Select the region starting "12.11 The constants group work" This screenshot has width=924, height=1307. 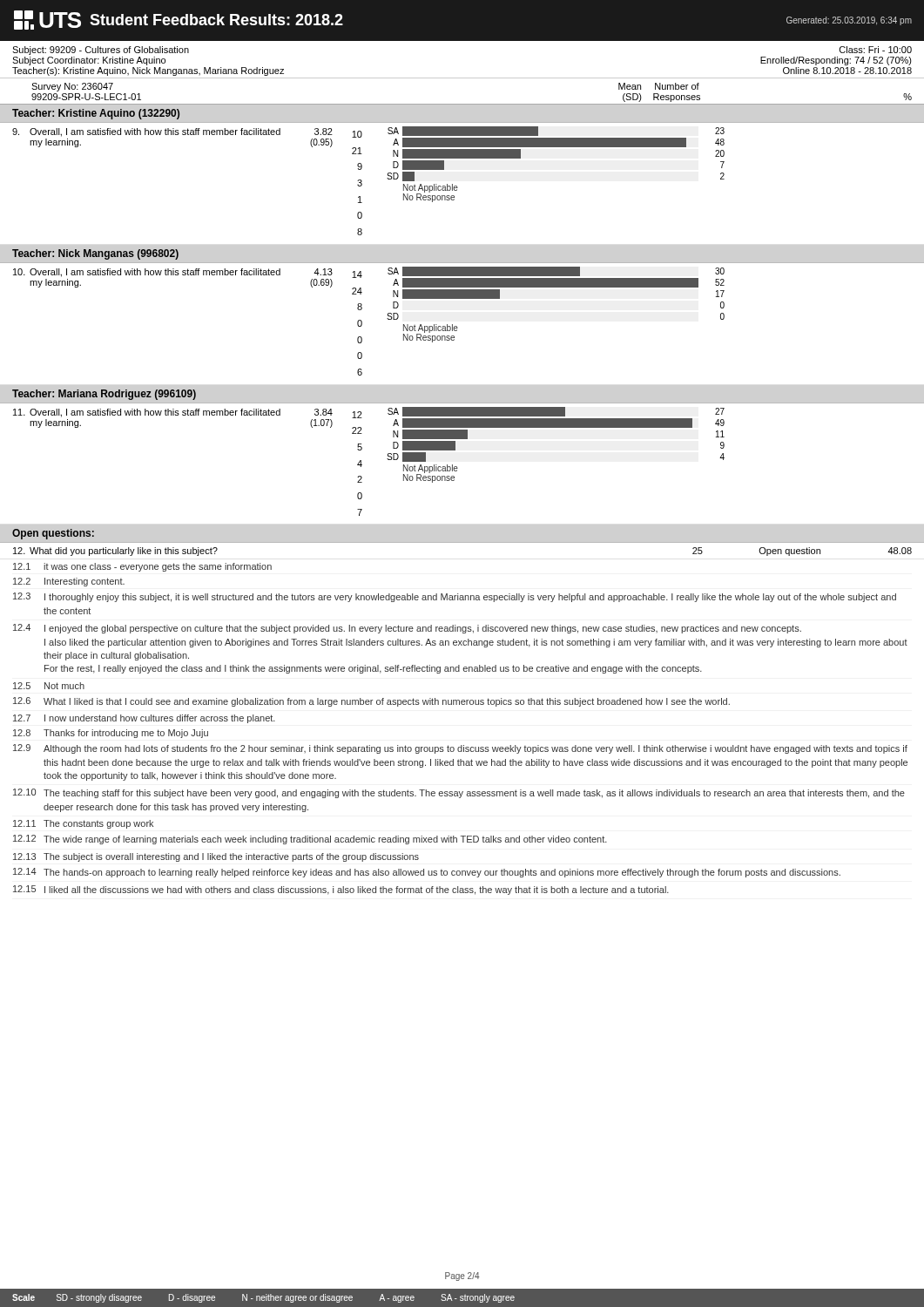[x=462, y=824]
